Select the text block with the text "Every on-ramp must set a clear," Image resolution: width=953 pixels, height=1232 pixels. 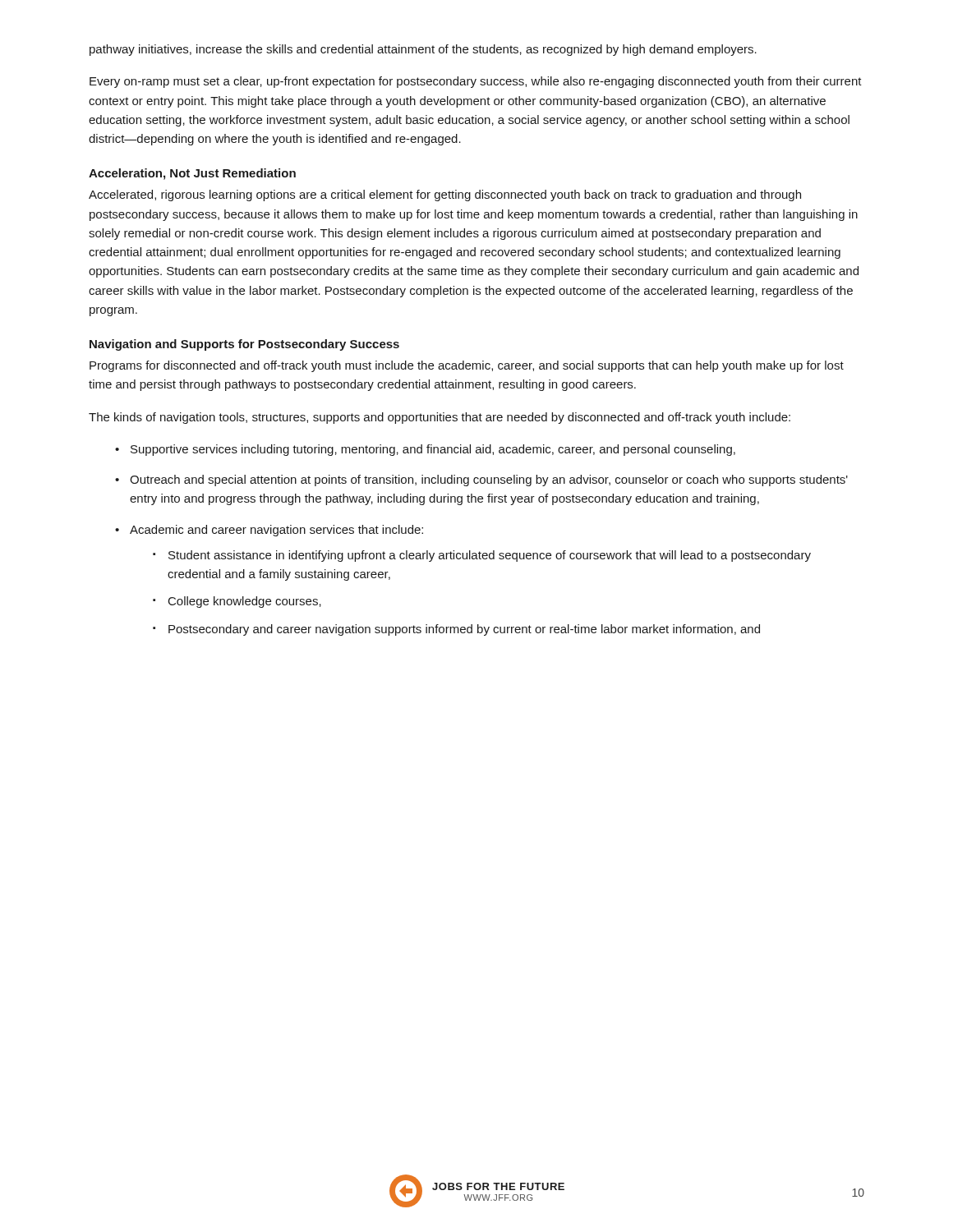475,110
